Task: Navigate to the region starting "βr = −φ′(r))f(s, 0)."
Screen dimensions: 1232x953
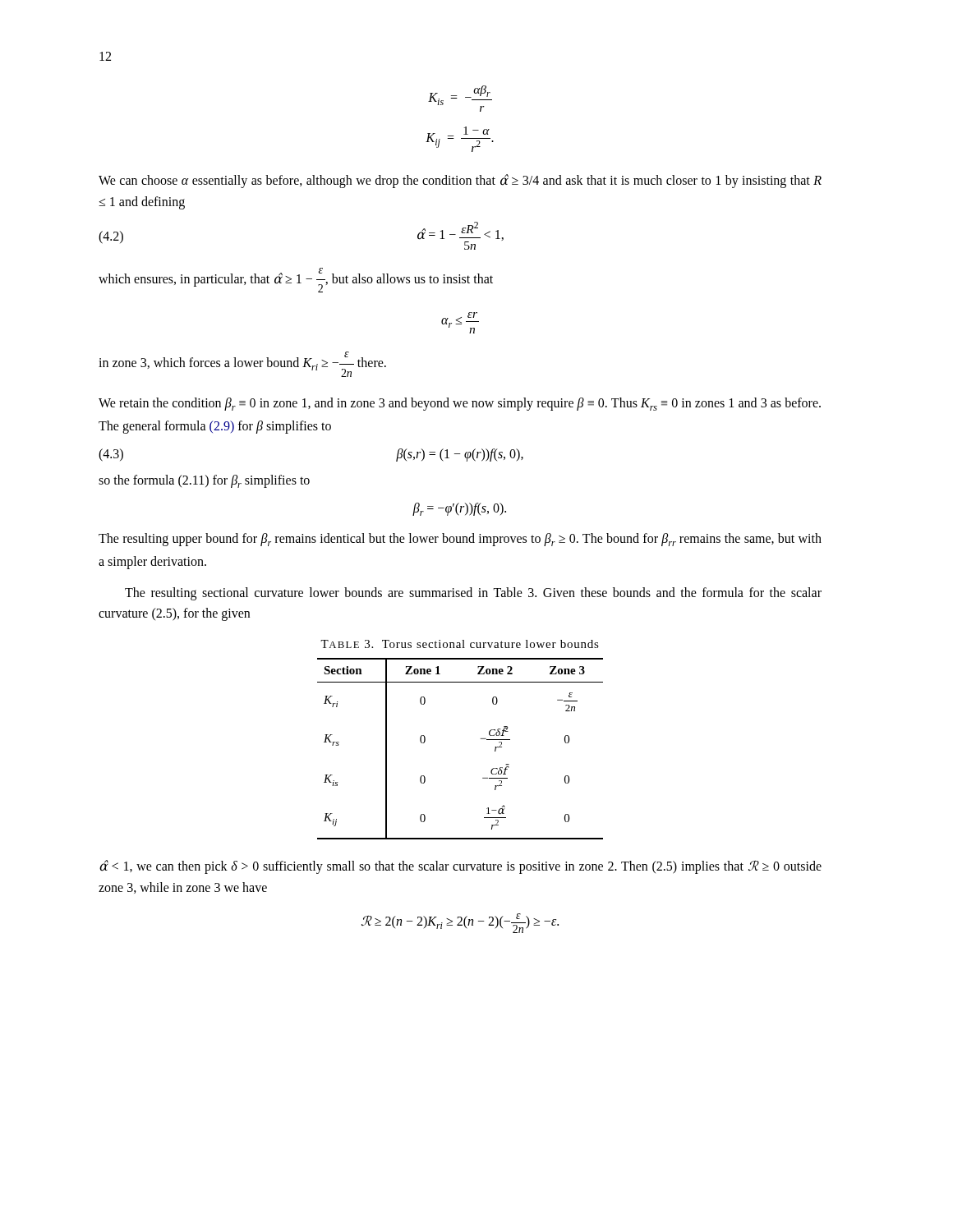Action: coord(460,510)
